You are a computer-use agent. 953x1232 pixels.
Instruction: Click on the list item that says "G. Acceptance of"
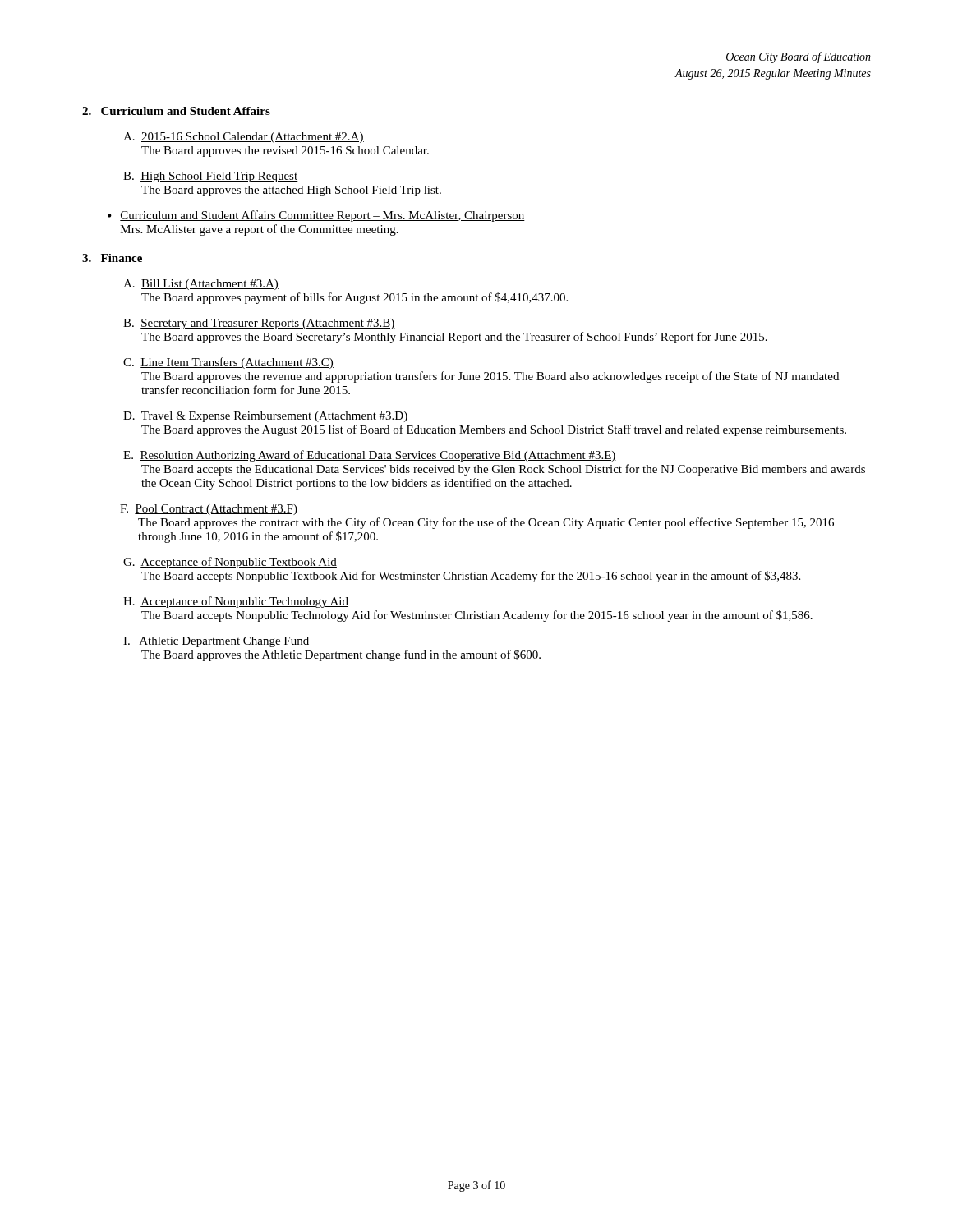coord(497,569)
